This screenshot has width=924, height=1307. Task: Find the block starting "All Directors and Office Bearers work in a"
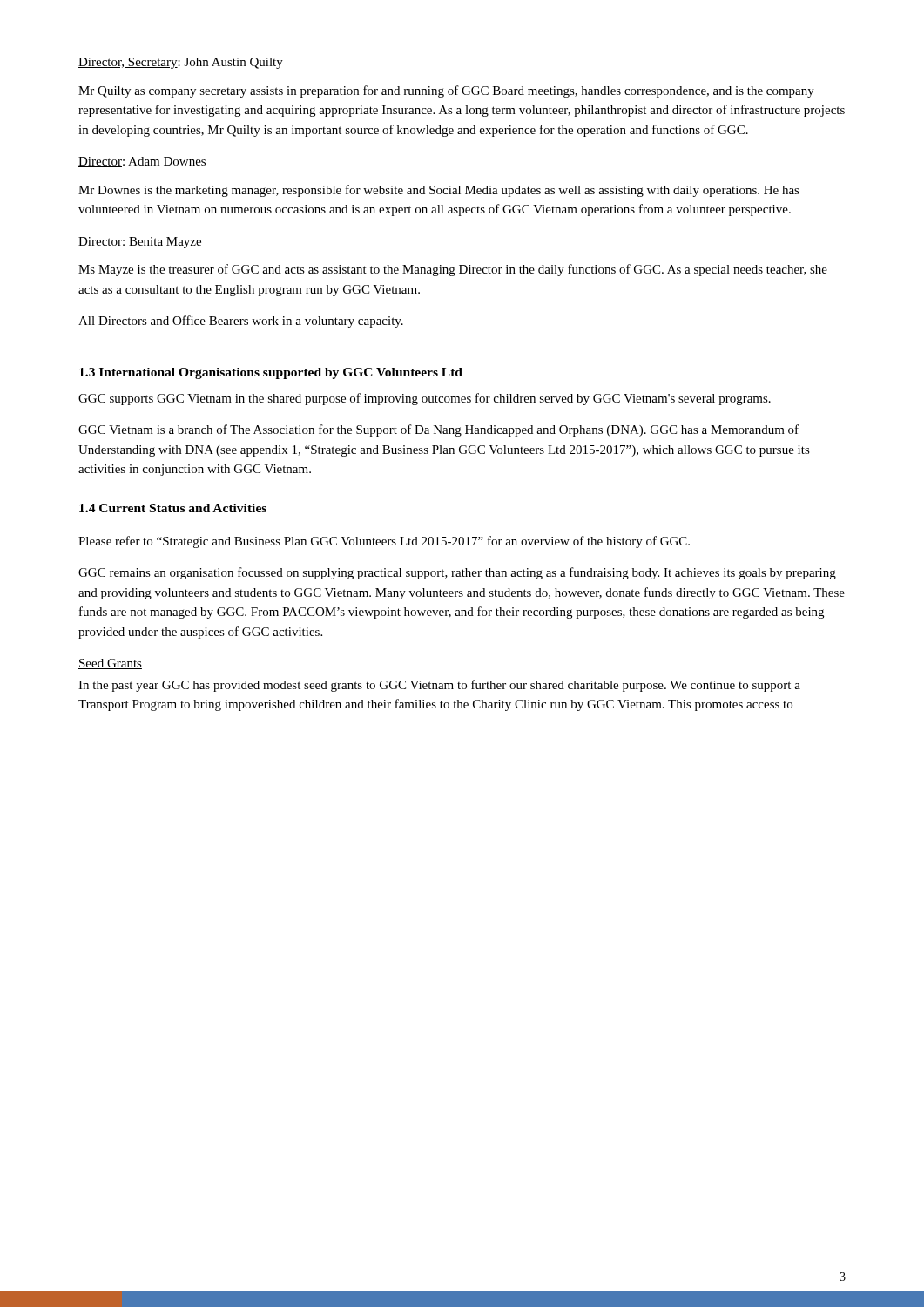click(241, 321)
